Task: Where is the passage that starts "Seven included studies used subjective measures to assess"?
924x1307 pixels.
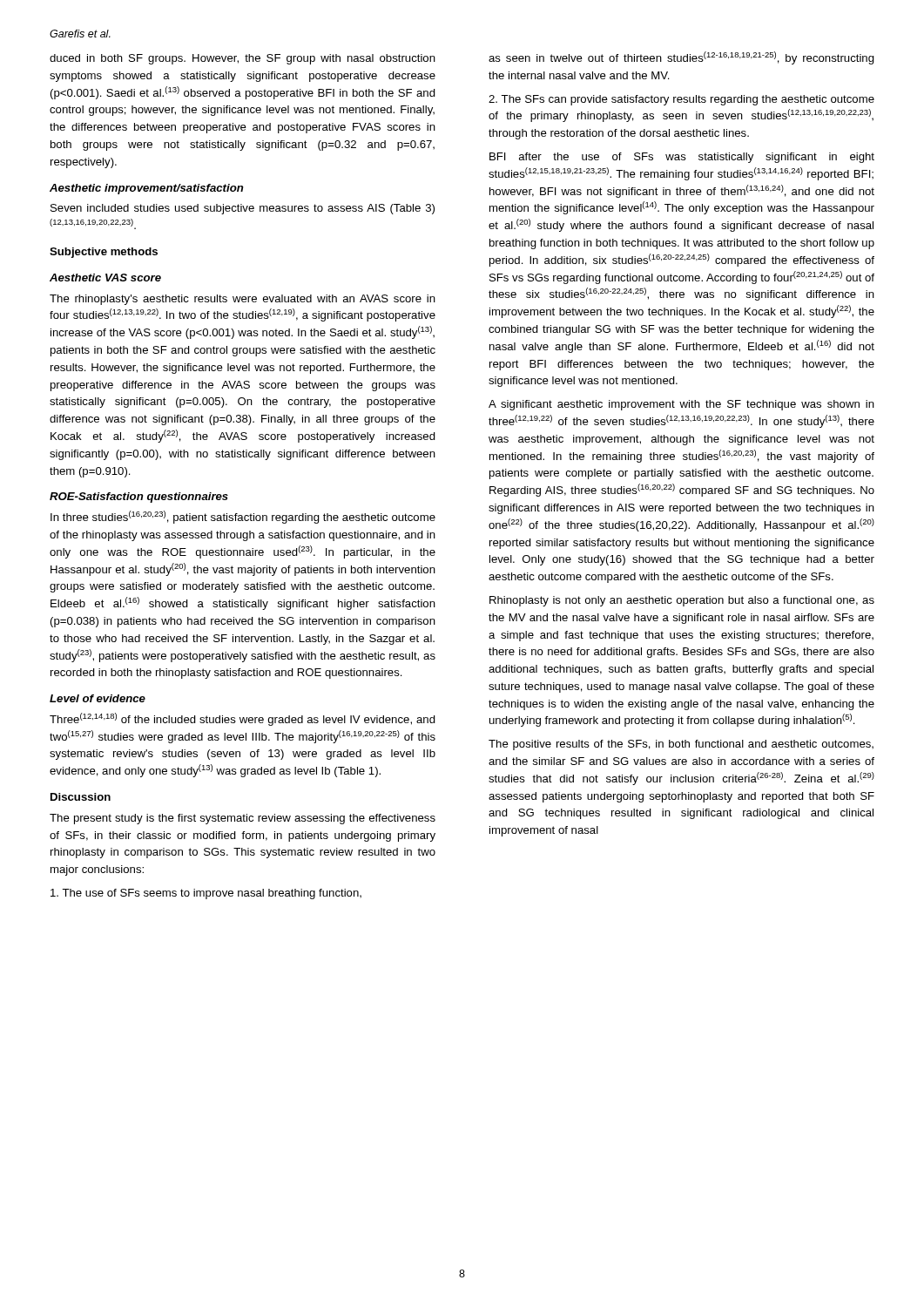Action: pyautogui.click(x=243, y=217)
